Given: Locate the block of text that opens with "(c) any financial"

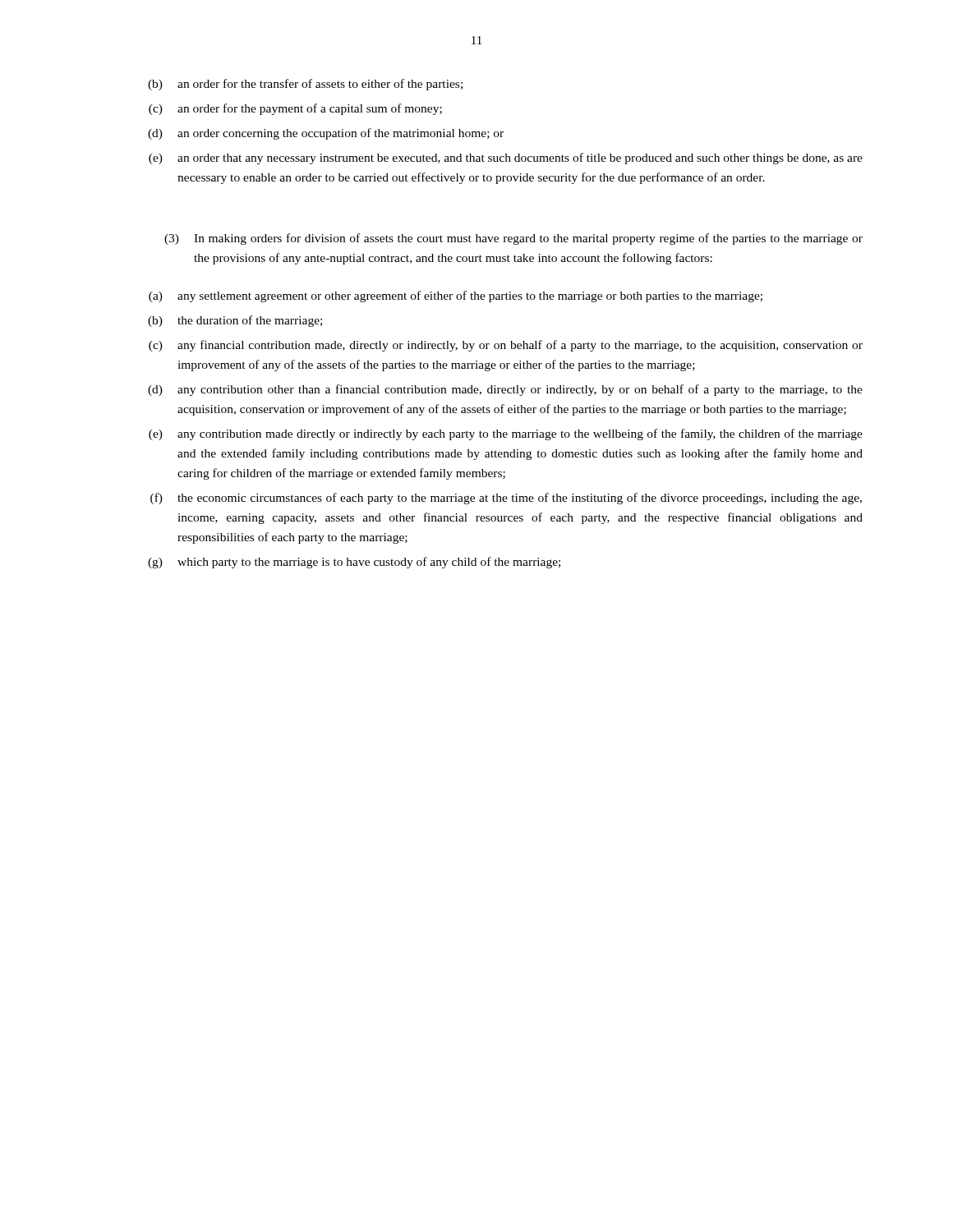Looking at the screenshot, I should 485,355.
